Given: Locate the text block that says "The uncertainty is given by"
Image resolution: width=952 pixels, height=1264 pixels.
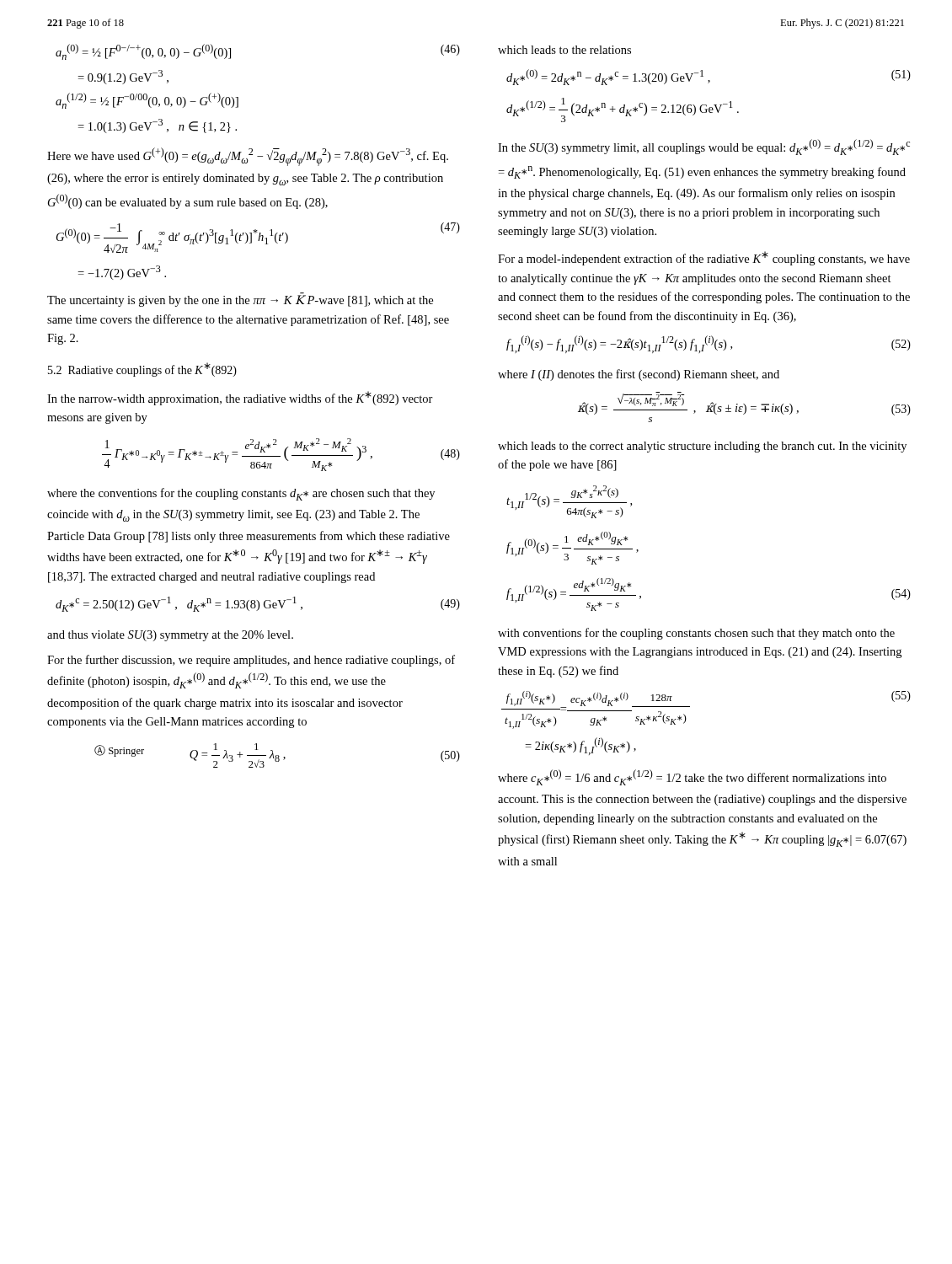Looking at the screenshot, I should point(248,319).
